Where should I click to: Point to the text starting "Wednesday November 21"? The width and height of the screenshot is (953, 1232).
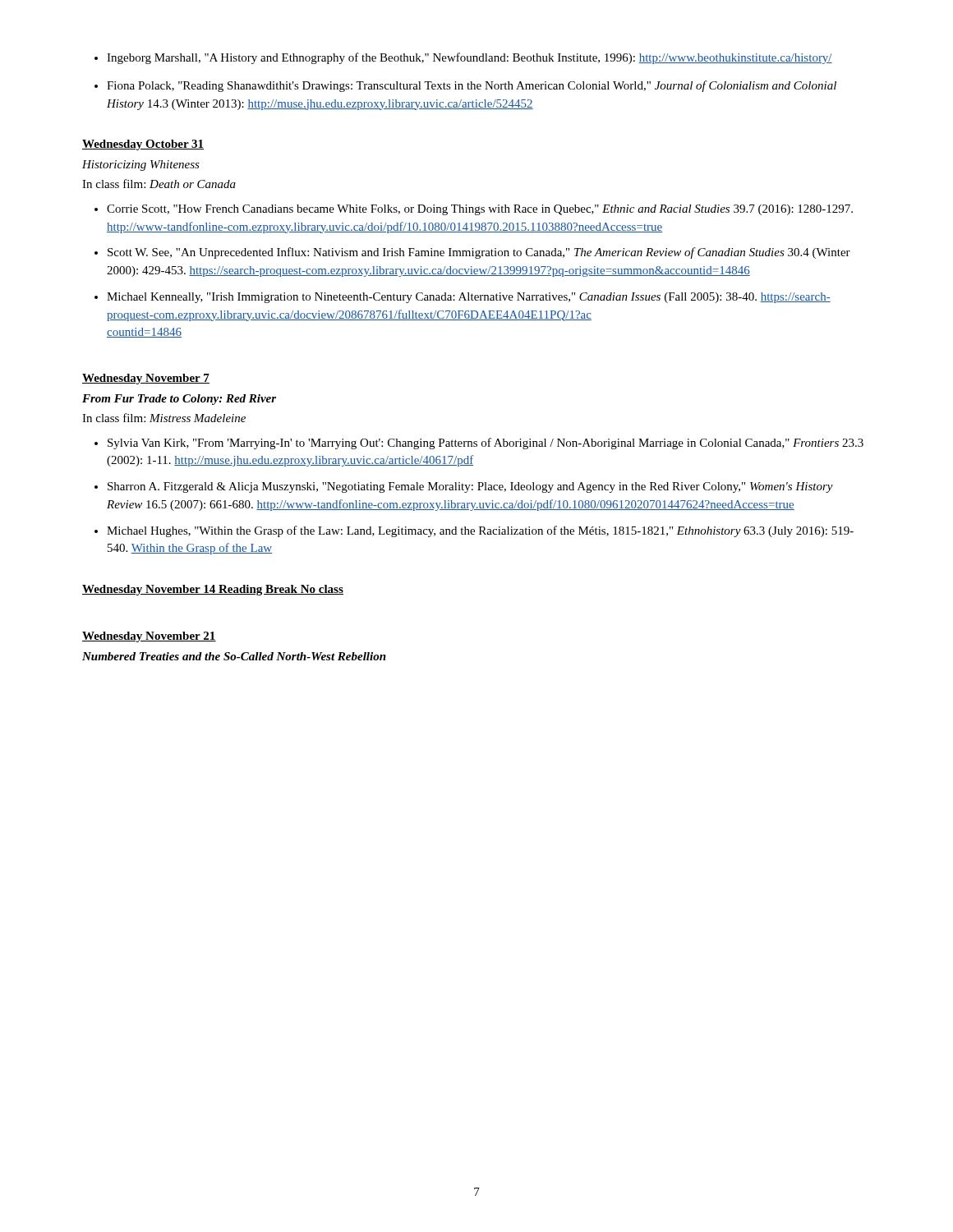pyautogui.click(x=149, y=636)
